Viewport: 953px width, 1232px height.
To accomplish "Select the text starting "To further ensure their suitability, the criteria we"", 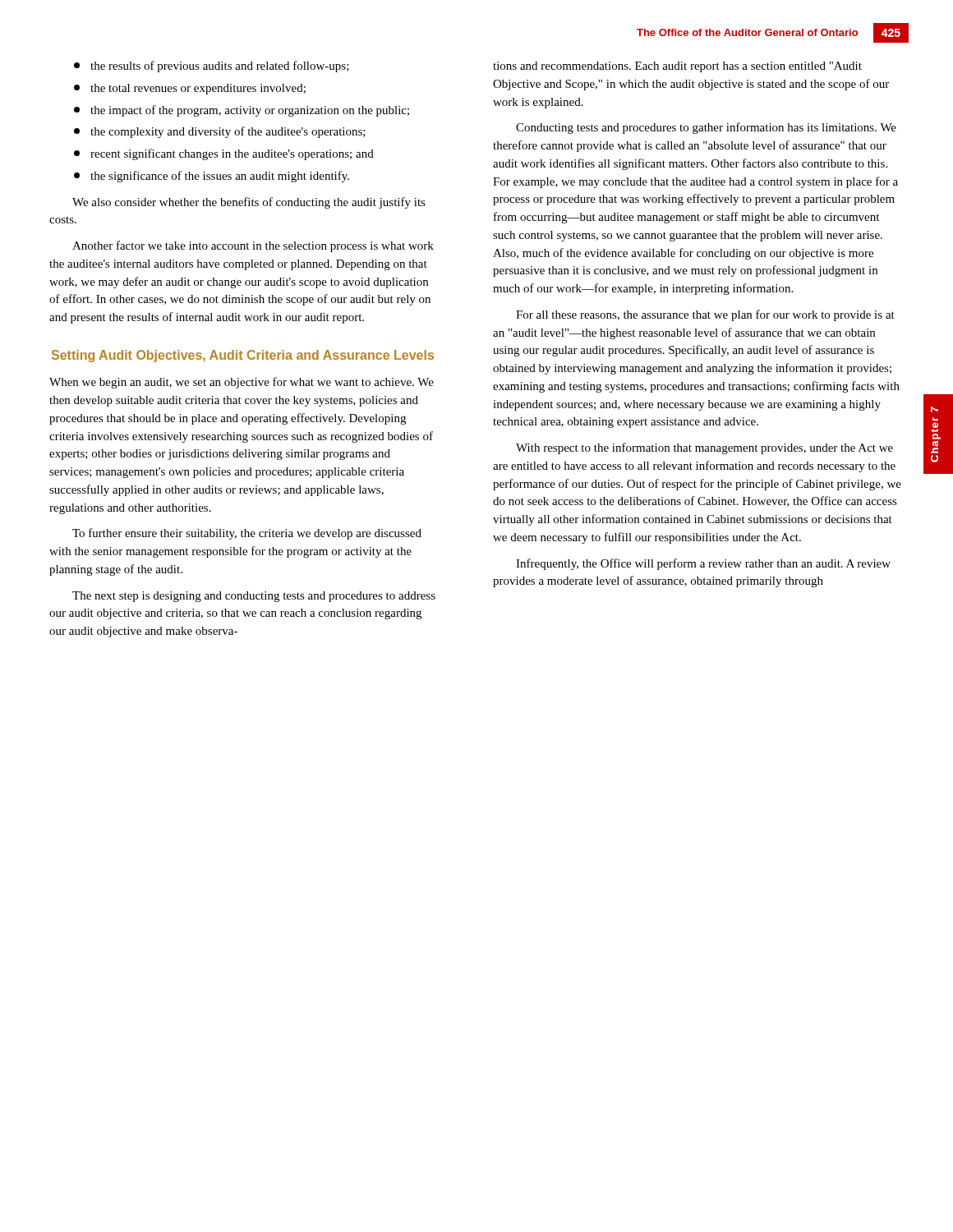I will 235,551.
